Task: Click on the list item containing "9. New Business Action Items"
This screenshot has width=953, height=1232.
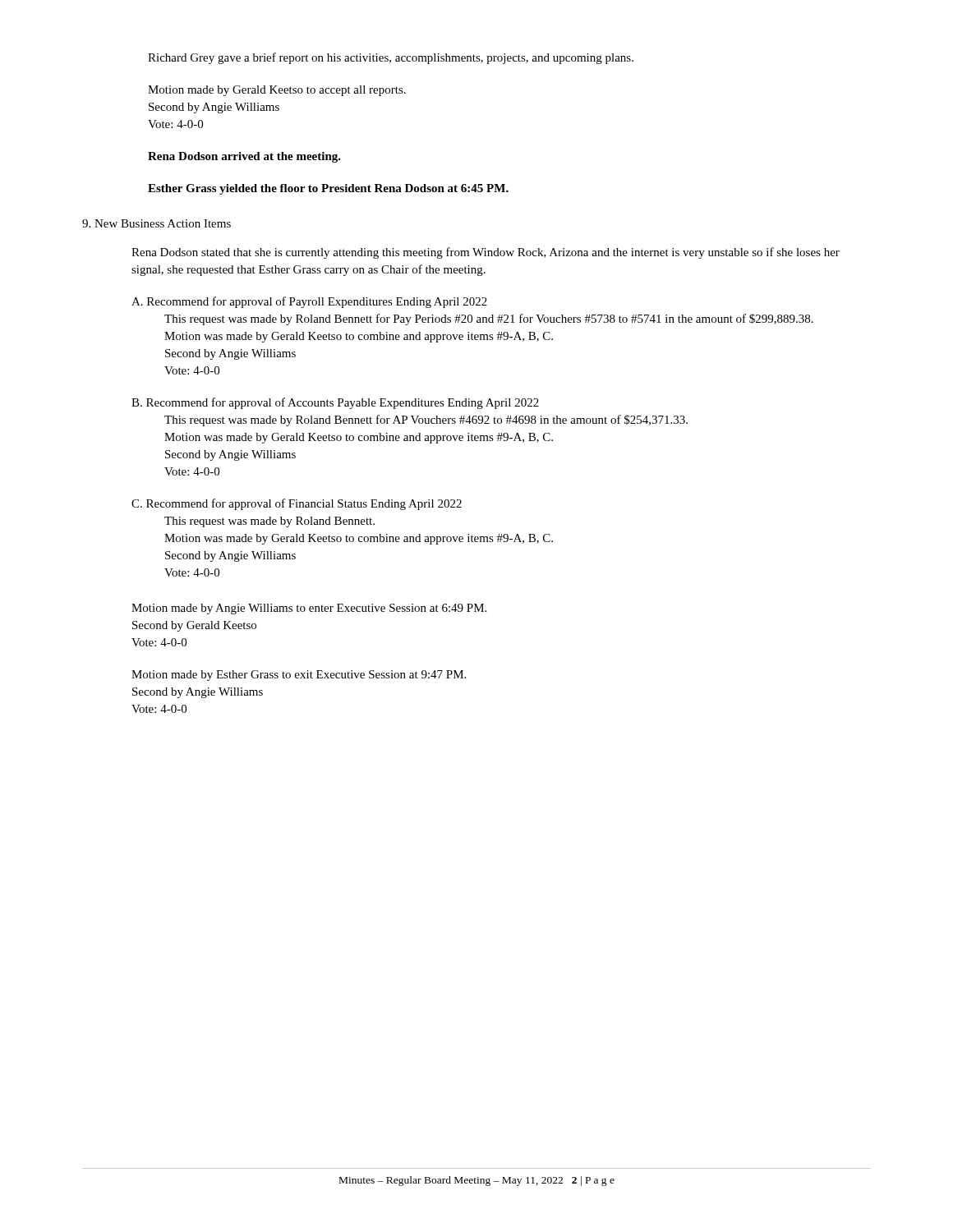Action: pyautogui.click(x=157, y=223)
